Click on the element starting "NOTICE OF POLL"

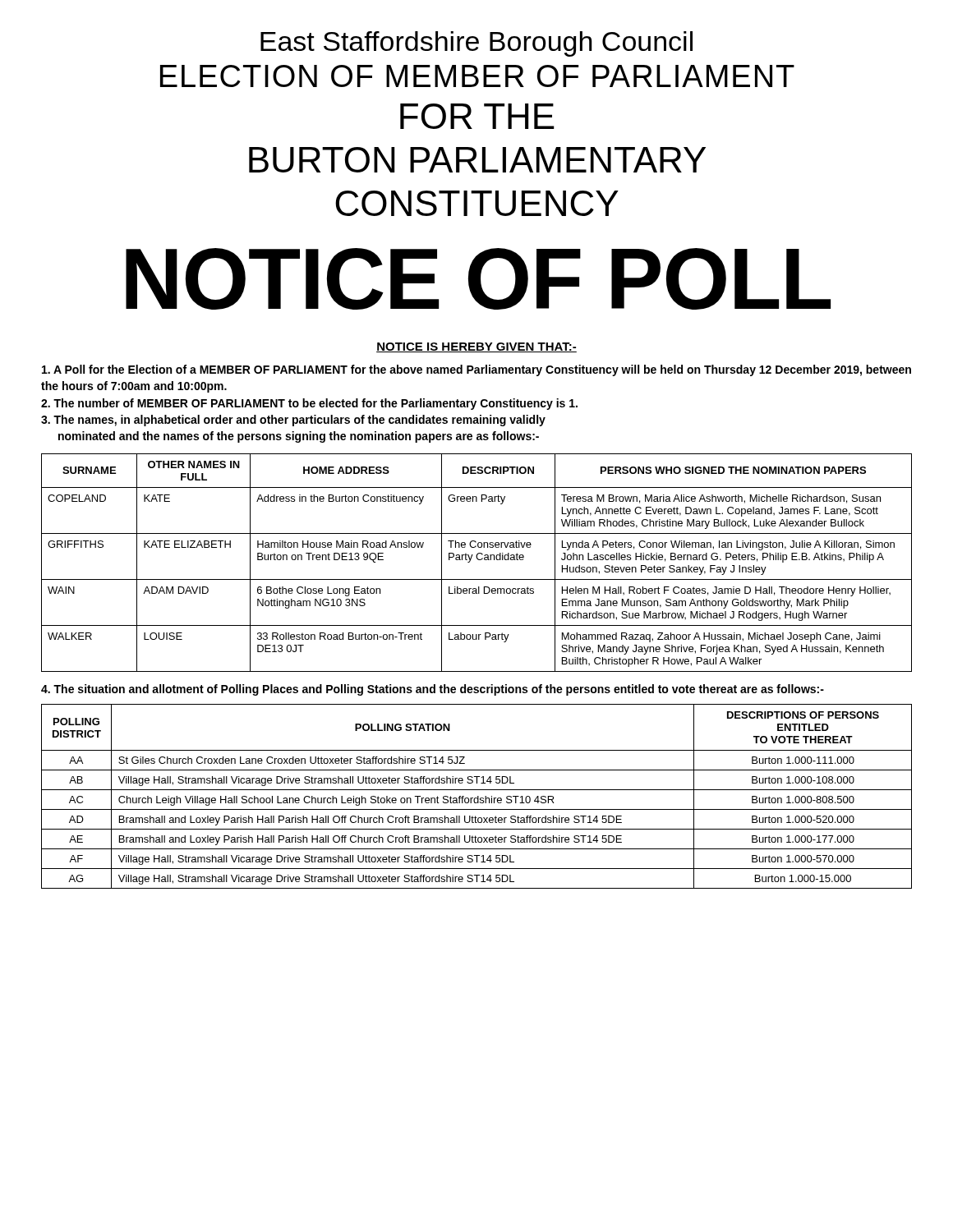click(x=476, y=279)
